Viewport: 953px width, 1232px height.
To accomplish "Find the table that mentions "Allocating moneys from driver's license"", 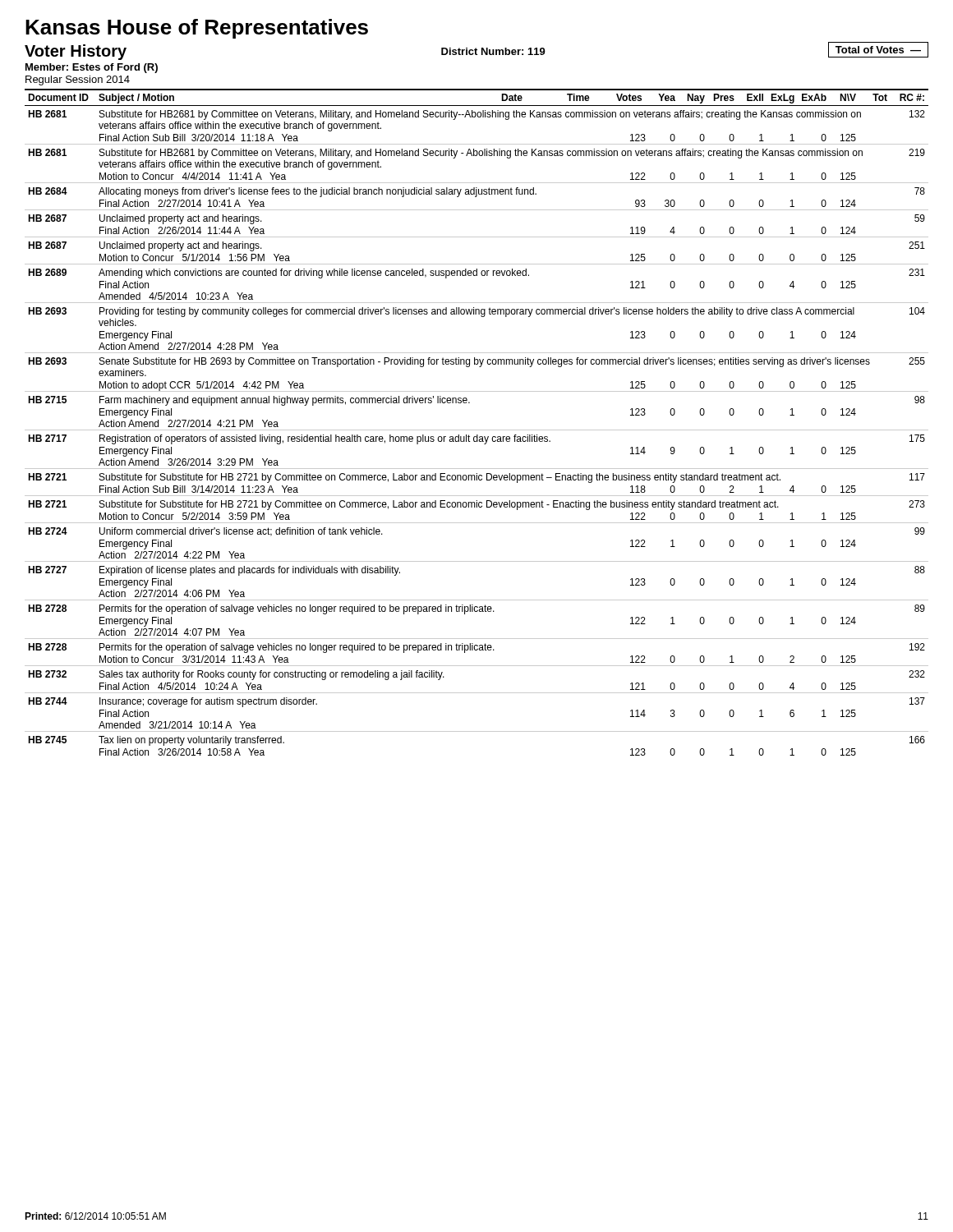I will pyautogui.click(x=476, y=424).
